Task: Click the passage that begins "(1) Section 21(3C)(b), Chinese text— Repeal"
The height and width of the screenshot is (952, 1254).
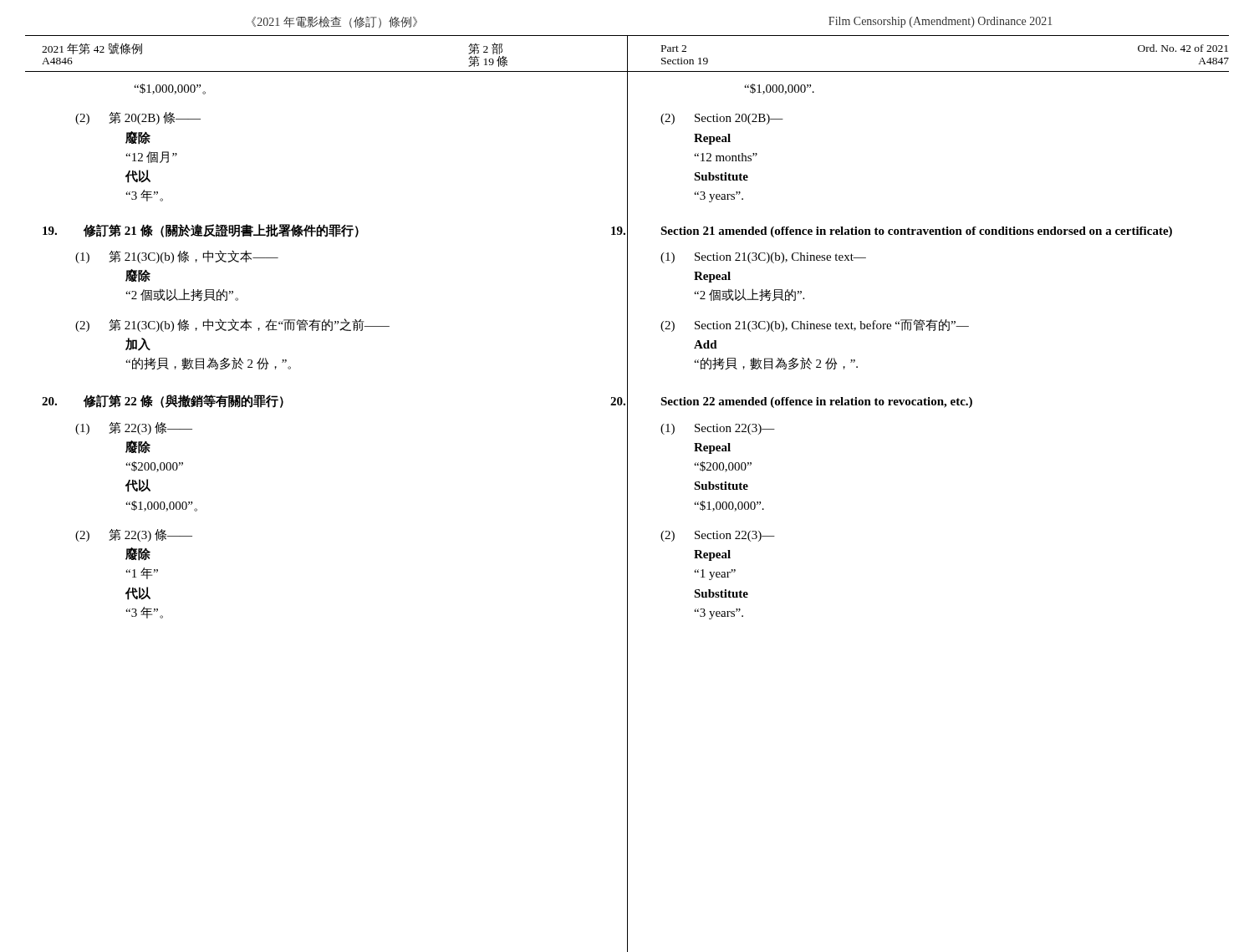Action: [763, 258]
